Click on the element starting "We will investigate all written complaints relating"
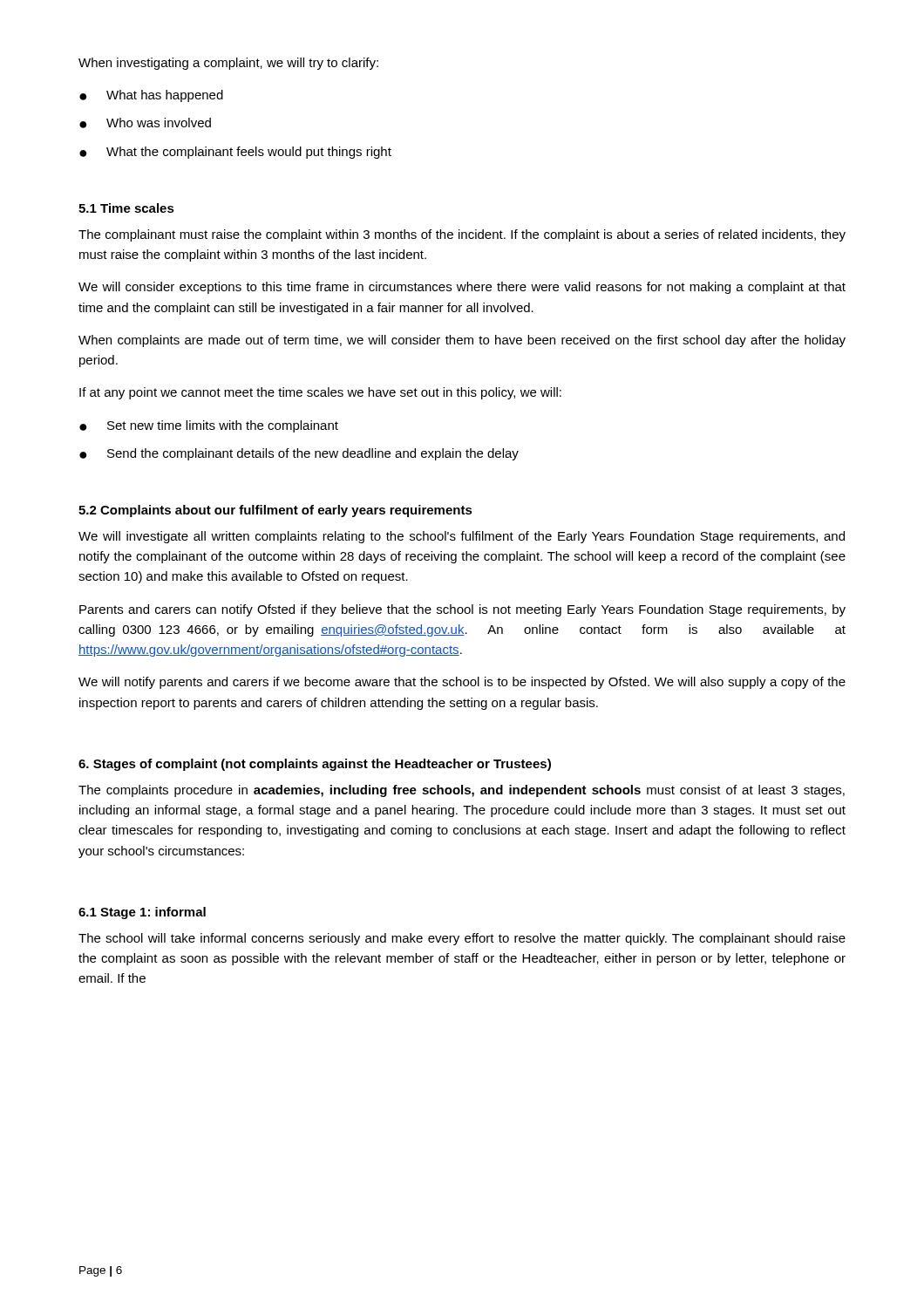Viewport: 924px width, 1308px height. point(462,556)
